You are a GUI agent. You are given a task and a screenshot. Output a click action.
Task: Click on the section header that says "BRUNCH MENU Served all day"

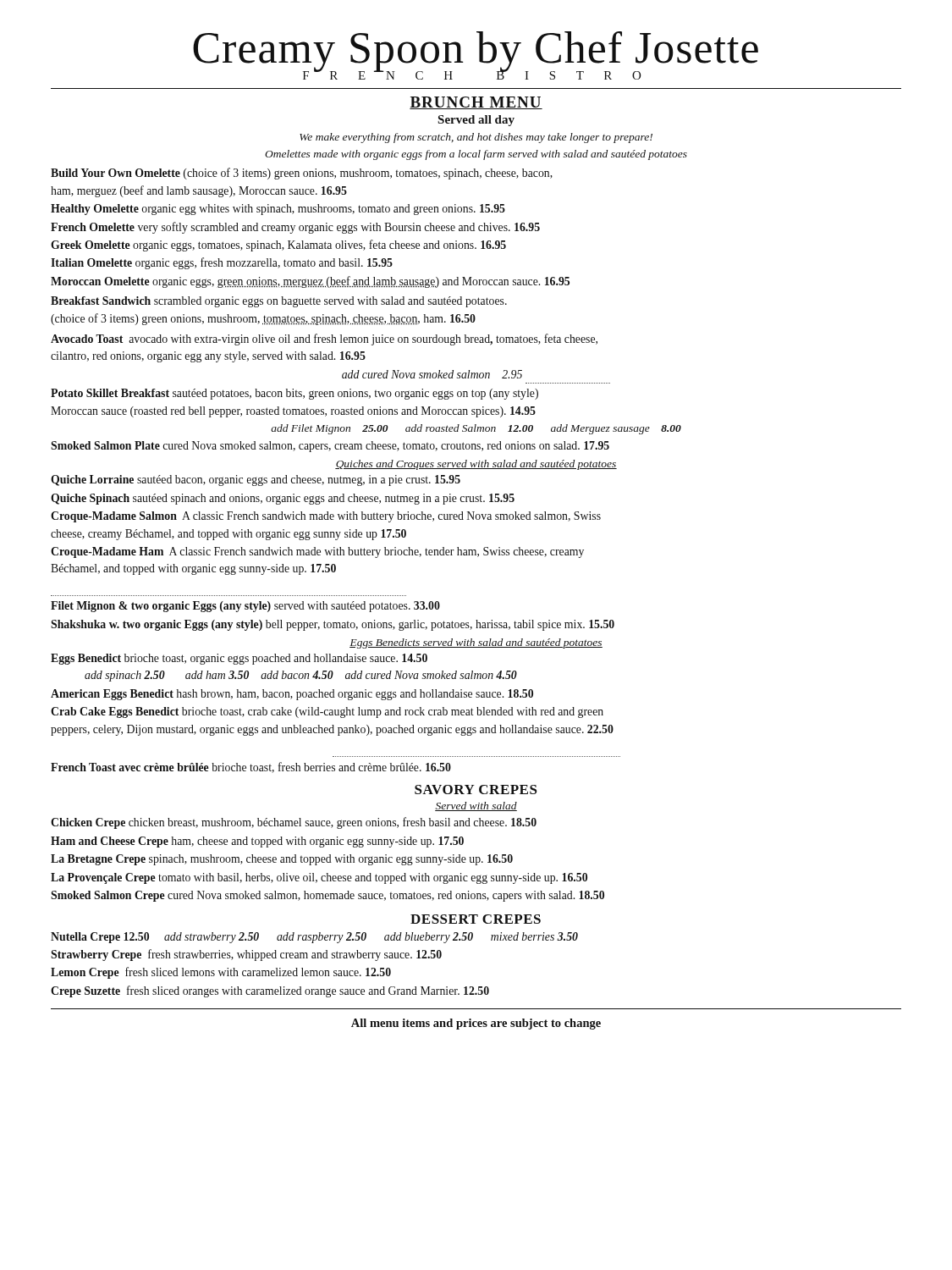click(x=476, y=110)
